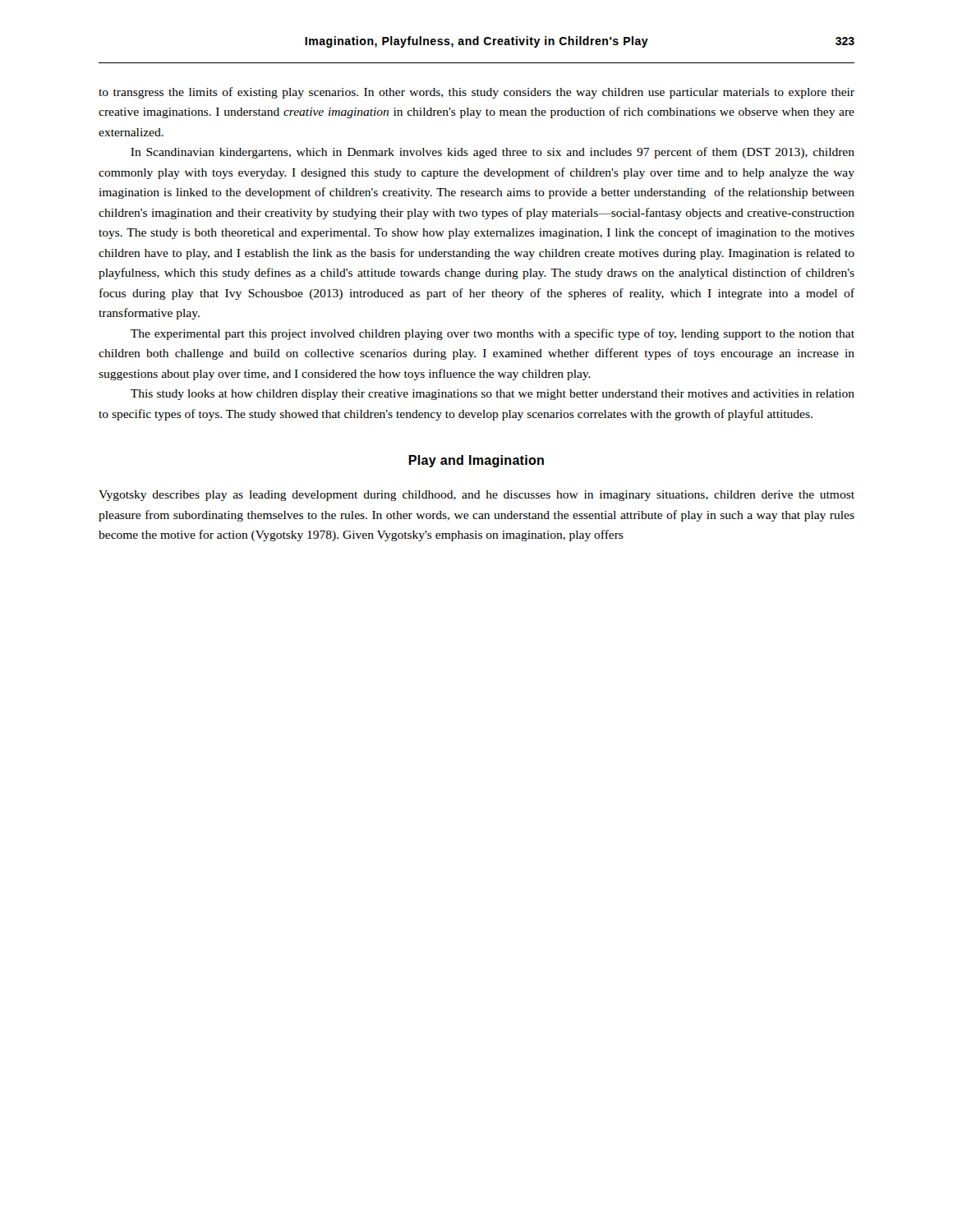Point to the block beginning "This study looks at how children display their"

coord(476,404)
